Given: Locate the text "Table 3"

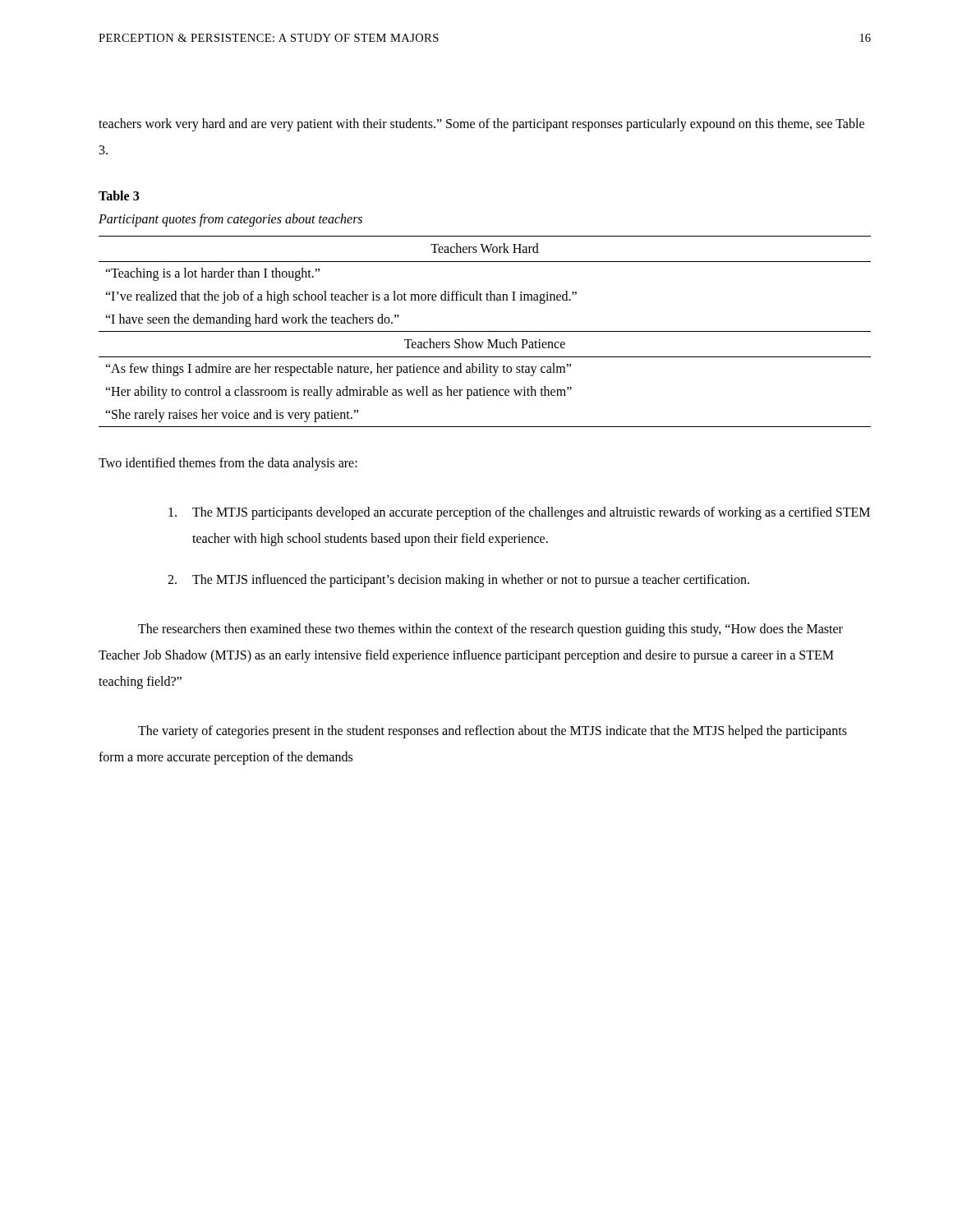Looking at the screenshot, I should pyautogui.click(x=119, y=196).
